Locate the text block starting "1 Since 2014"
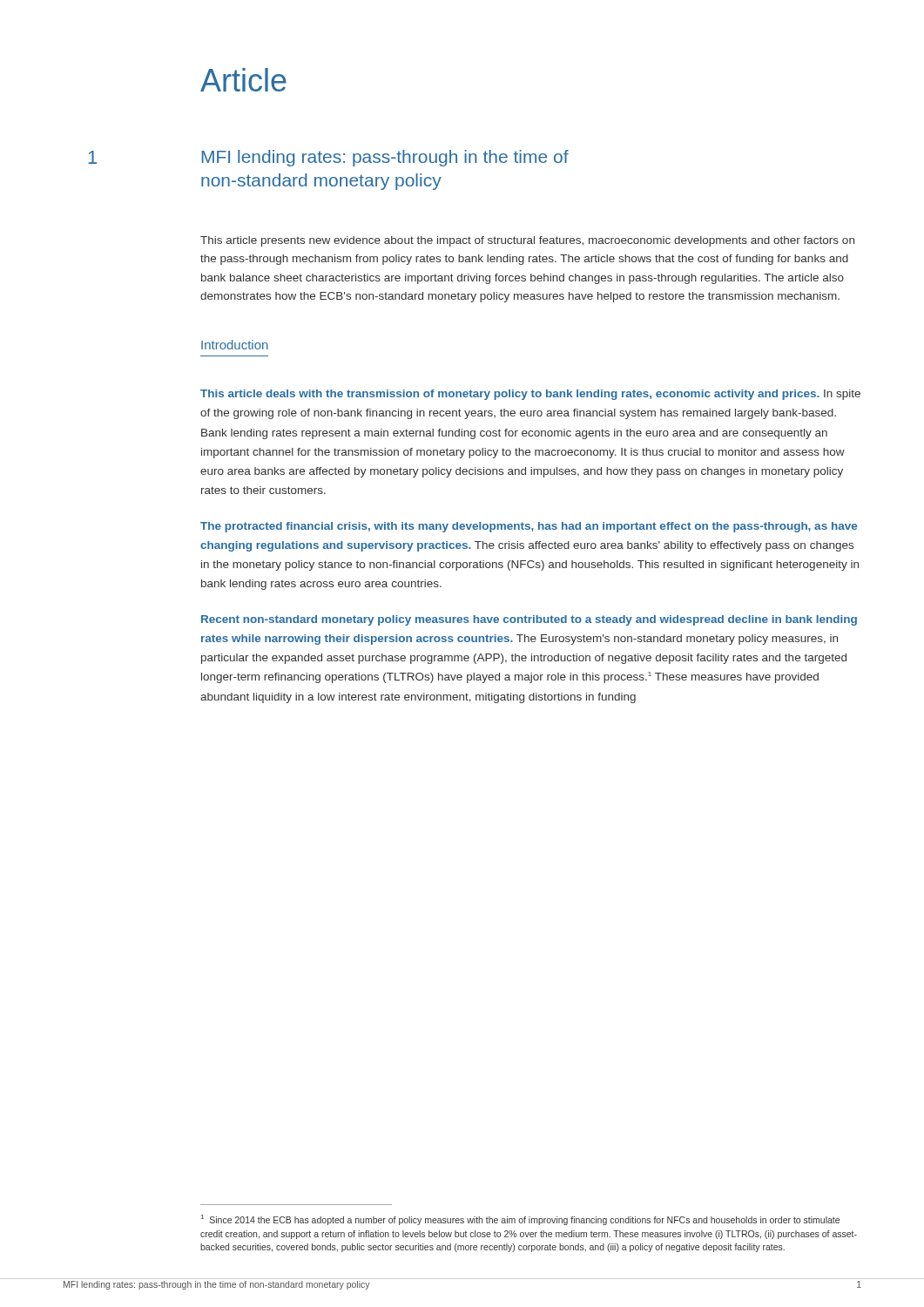Viewport: 924px width, 1307px height. coord(531,1230)
